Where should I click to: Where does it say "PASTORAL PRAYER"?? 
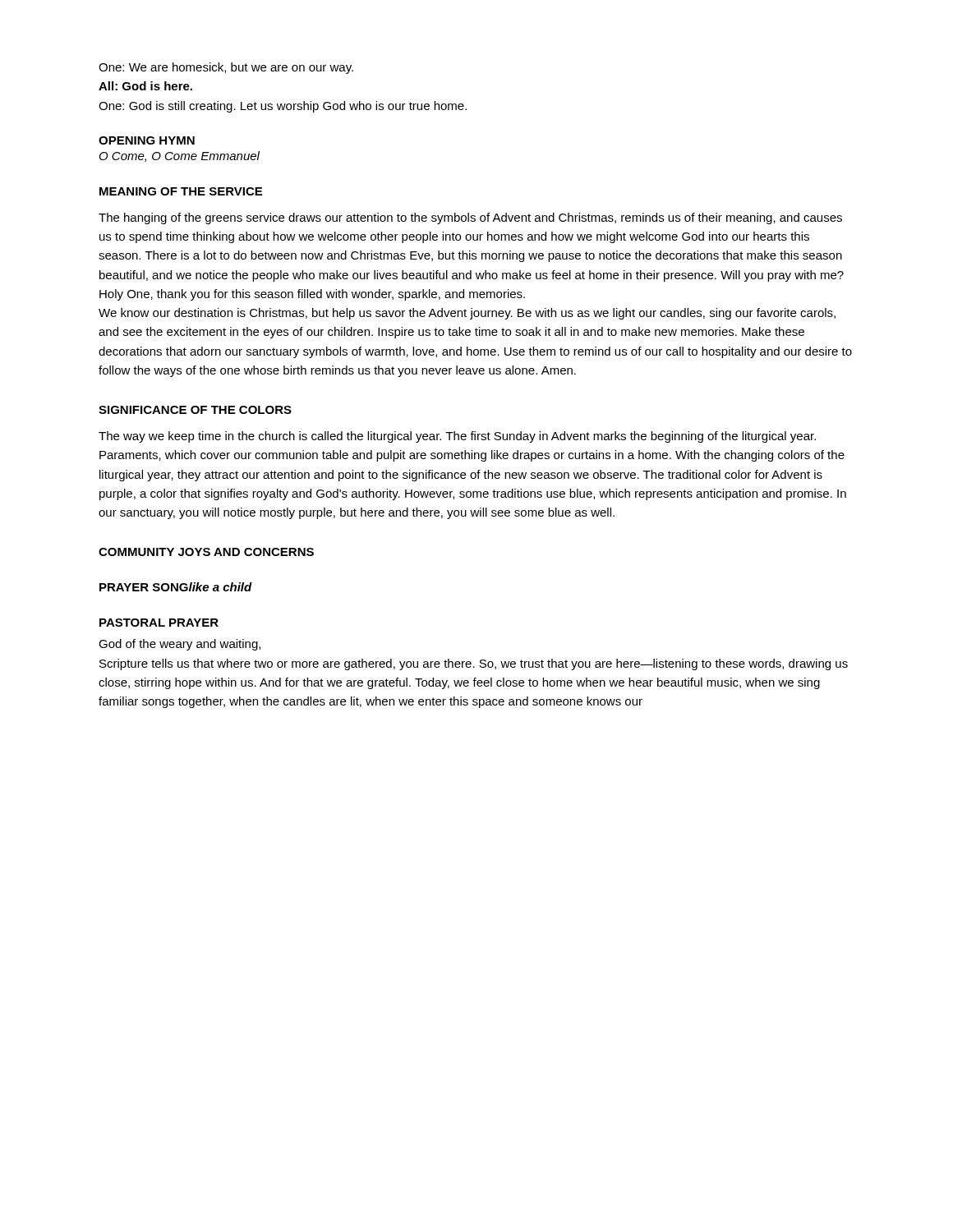159,622
